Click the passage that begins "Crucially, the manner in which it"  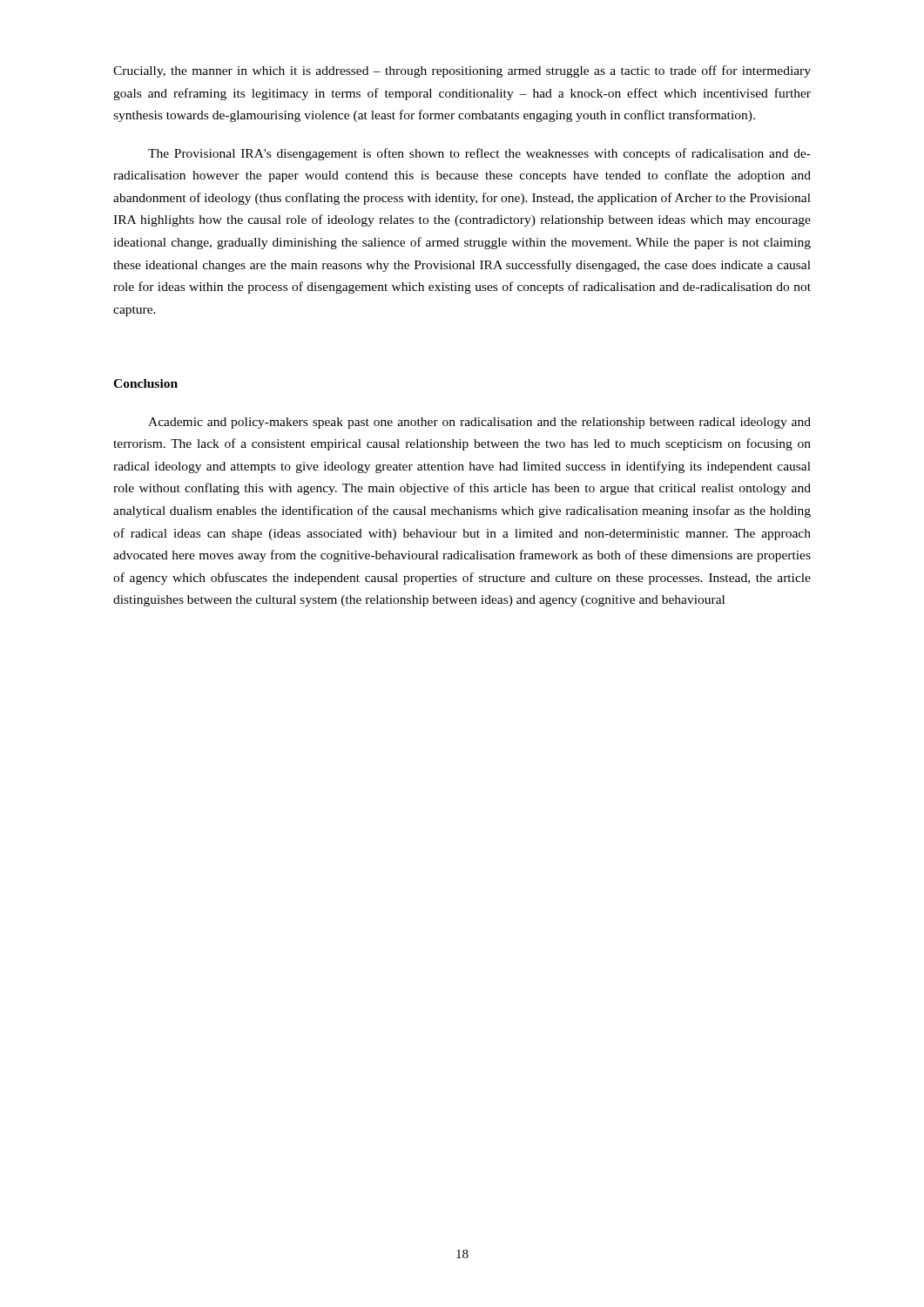(x=462, y=93)
